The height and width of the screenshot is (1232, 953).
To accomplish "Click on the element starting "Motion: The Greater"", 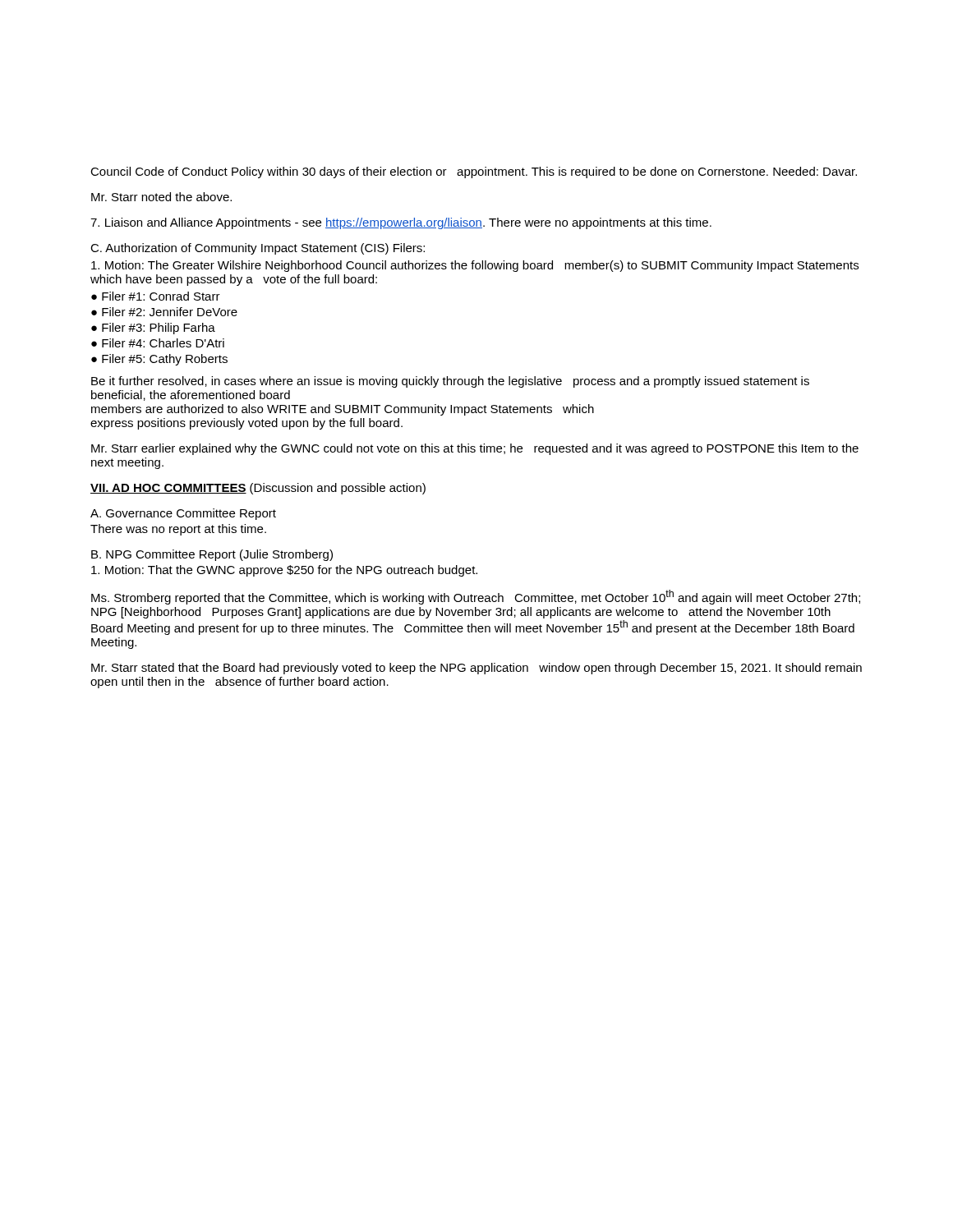I will (475, 272).
